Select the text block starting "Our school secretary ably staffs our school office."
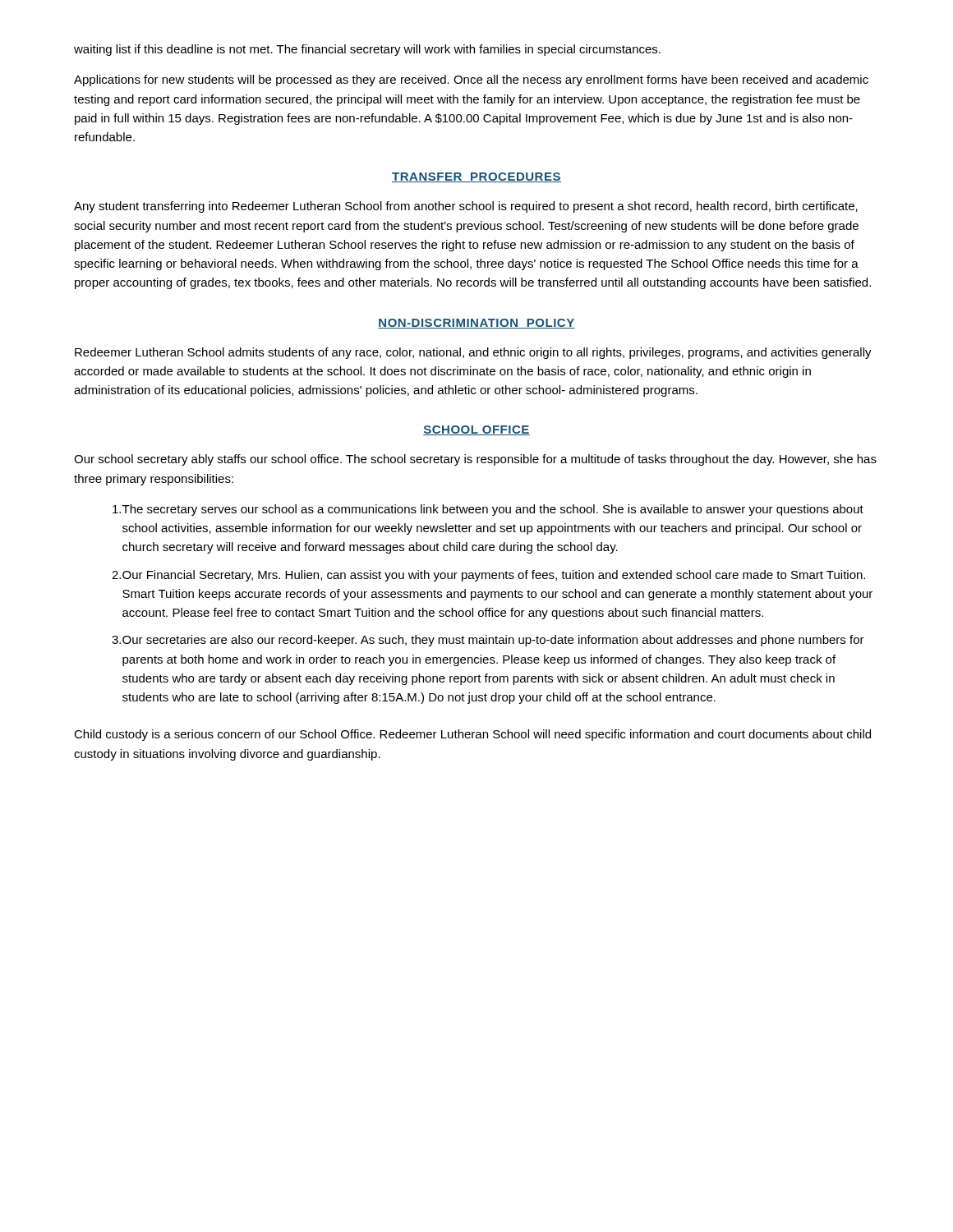Screen dimensions: 1232x953 pyautogui.click(x=475, y=468)
